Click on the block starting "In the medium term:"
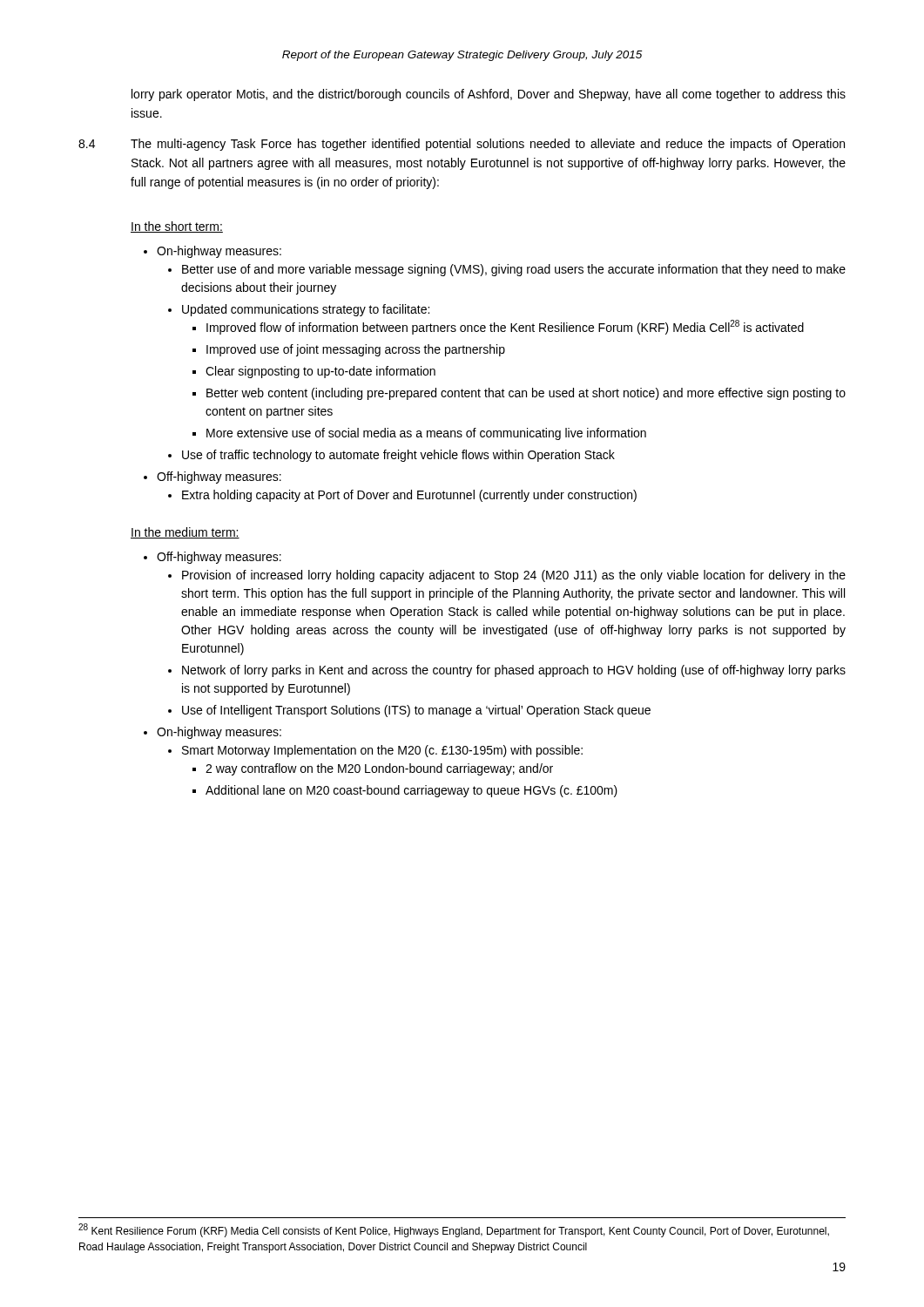This screenshot has width=924, height=1307. tap(185, 533)
